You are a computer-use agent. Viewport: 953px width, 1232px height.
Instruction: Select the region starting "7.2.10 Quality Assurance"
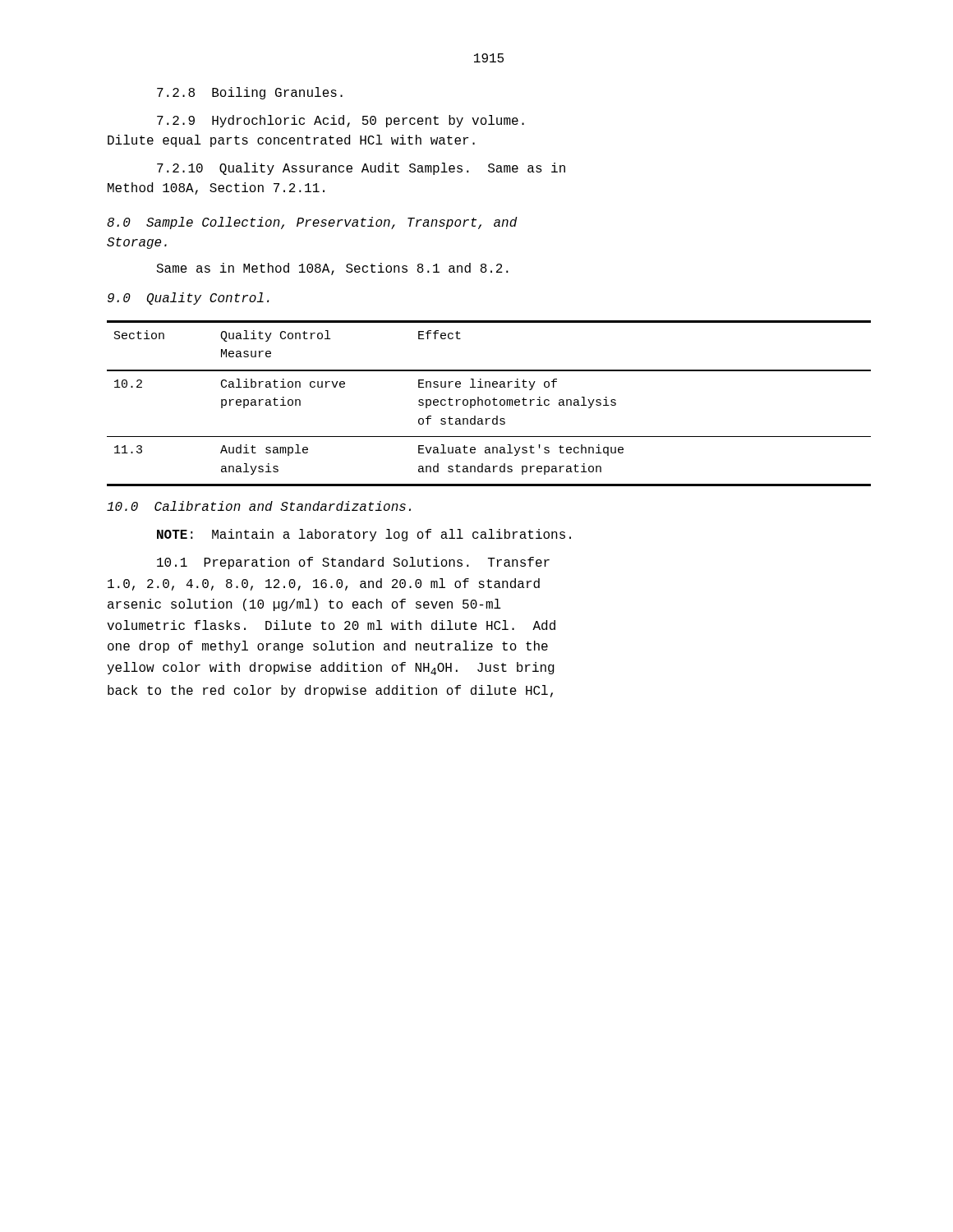[x=489, y=179]
